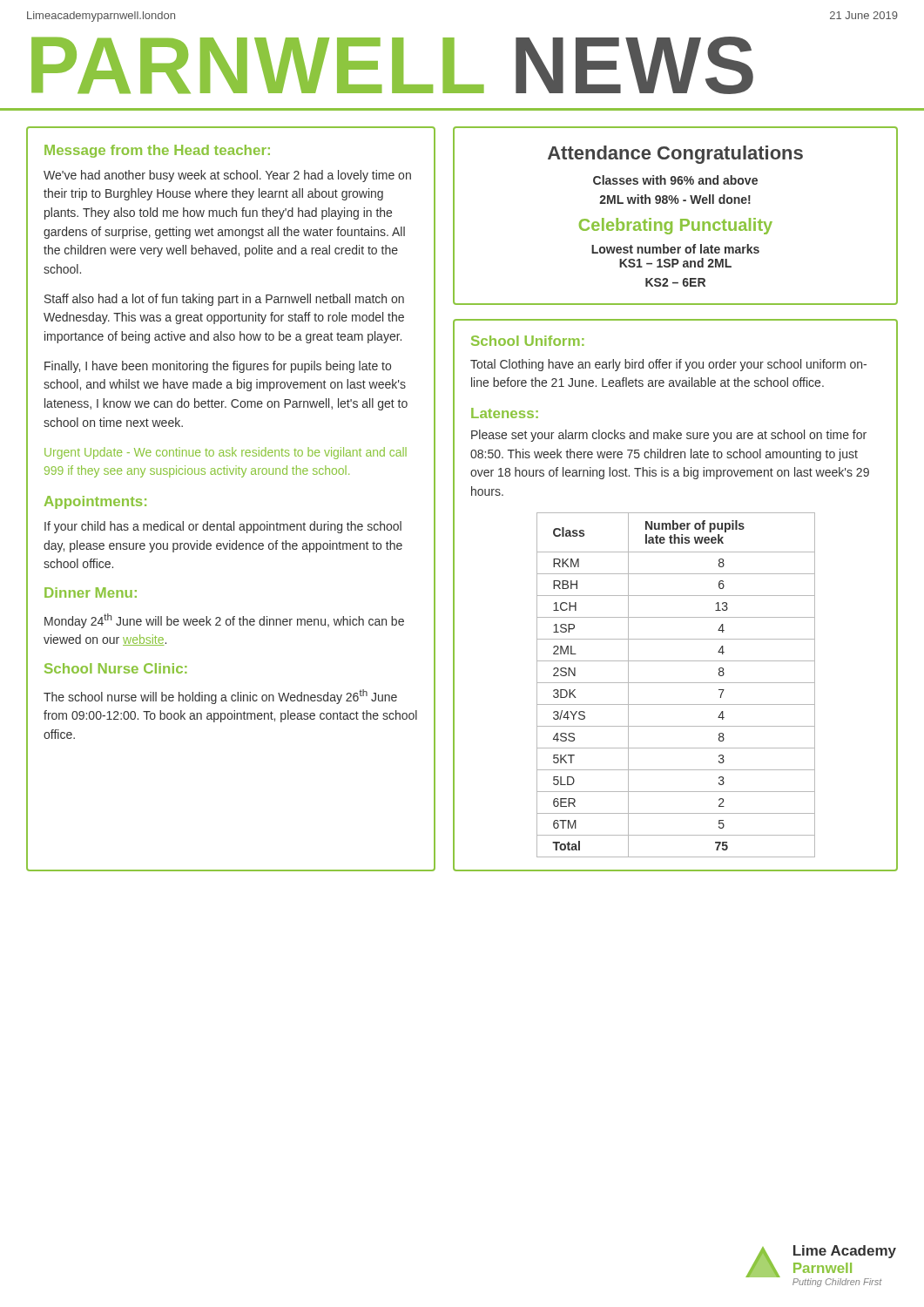Find the block on this page that starts "The school nurse will be holding"
Image resolution: width=924 pixels, height=1307 pixels.
(231, 715)
